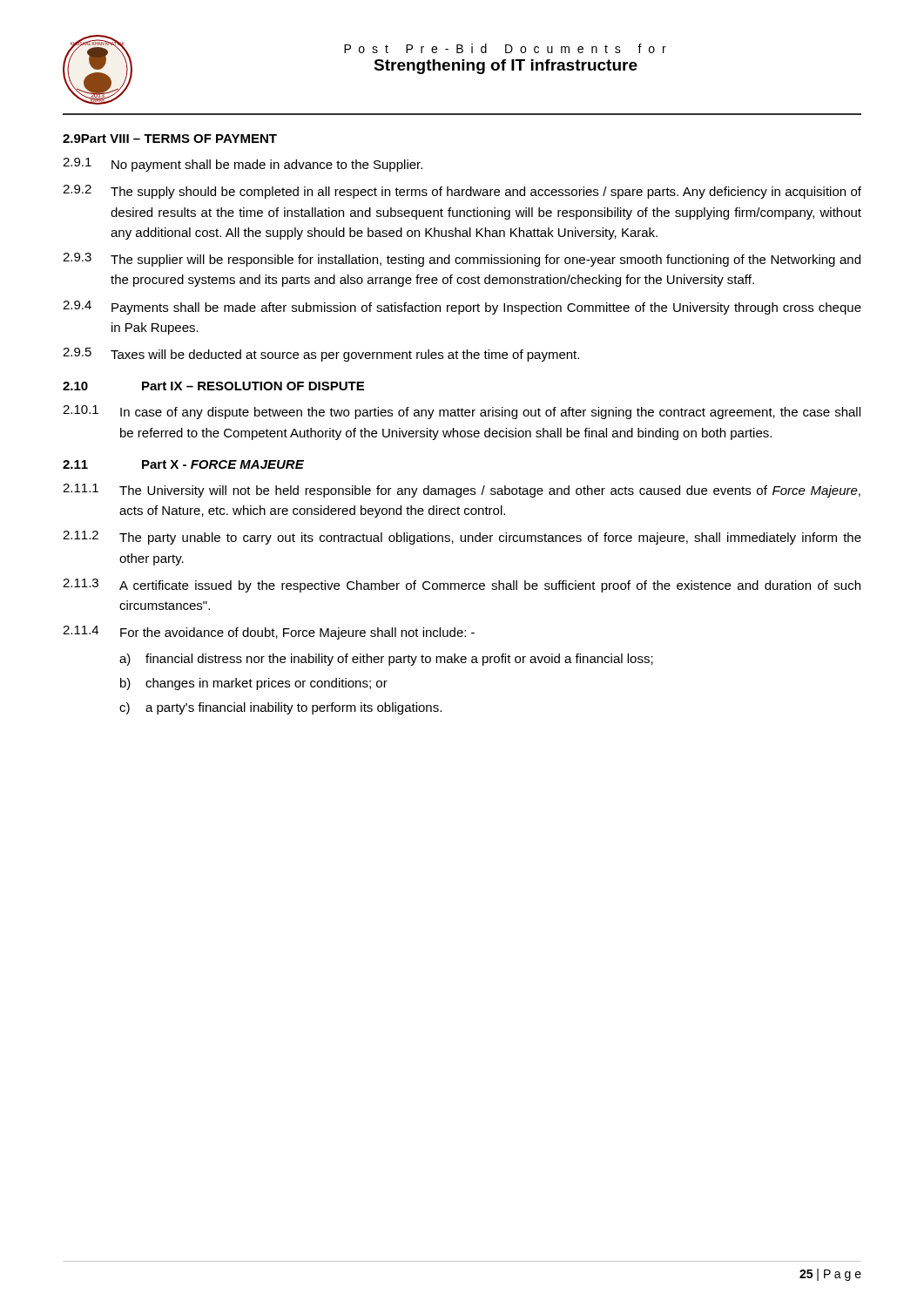The width and height of the screenshot is (924, 1307).
Task: Locate the block of text that opens with "2.9.1 No payment"
Action: (243, 165)
